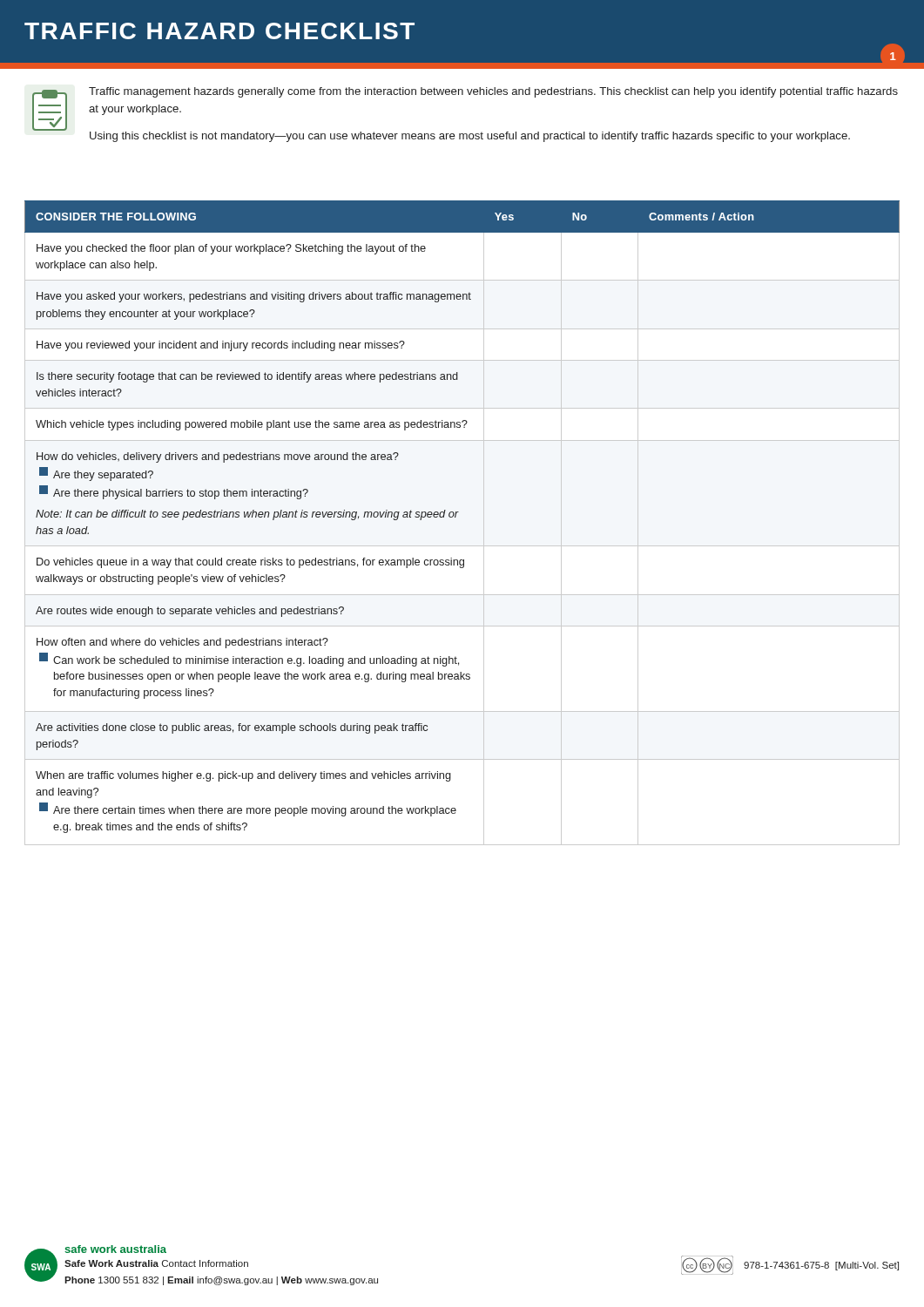Find the illustration
This screenshot has height=1307, width=924.
point(50,110)
